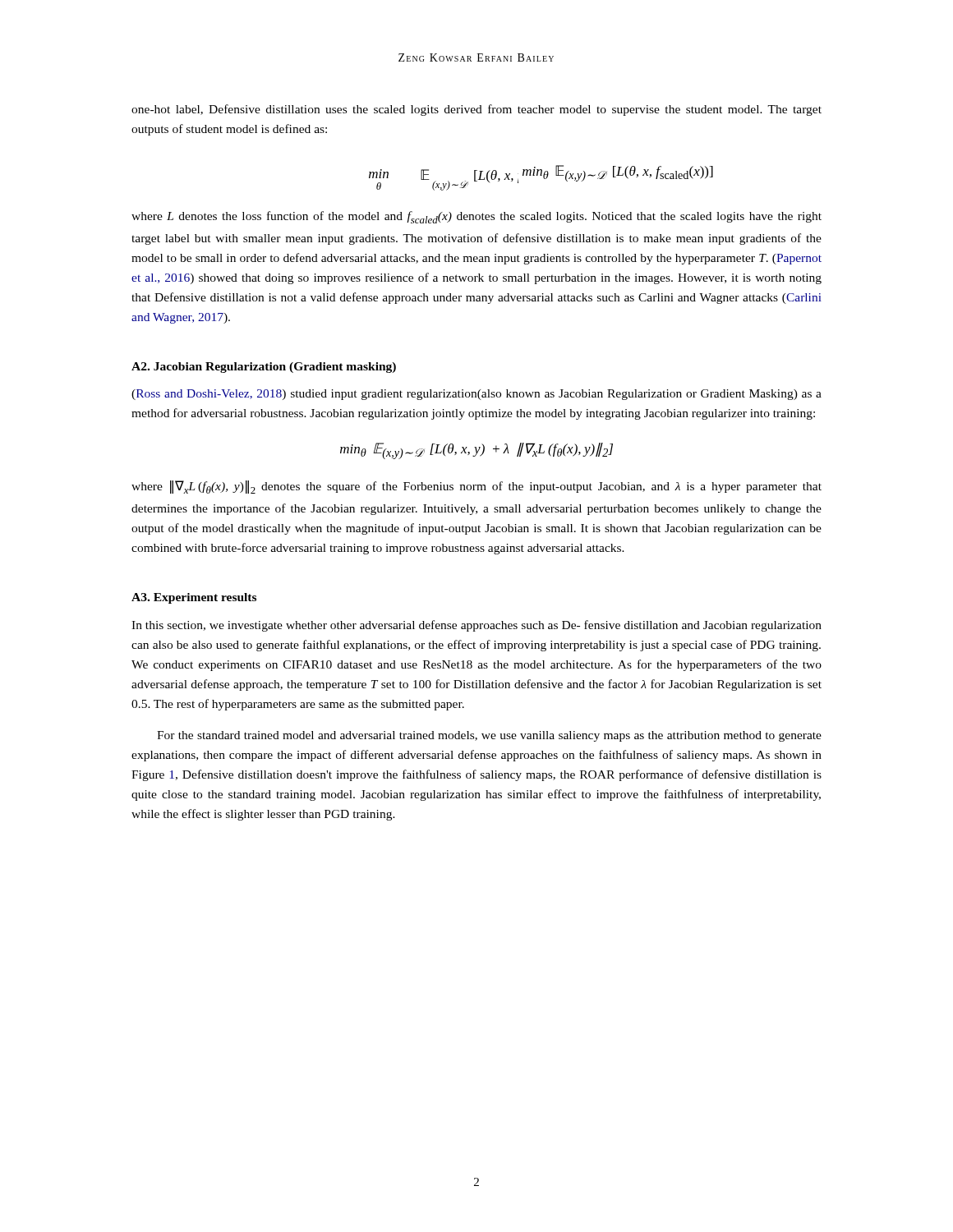Locate the formula that opens with "minθ 𝔼(x,y)∼𝒟 [L(θ, x, y) + λ"
The width and height of the screenshot is (953, 1232).
click(x=476, y=450)
